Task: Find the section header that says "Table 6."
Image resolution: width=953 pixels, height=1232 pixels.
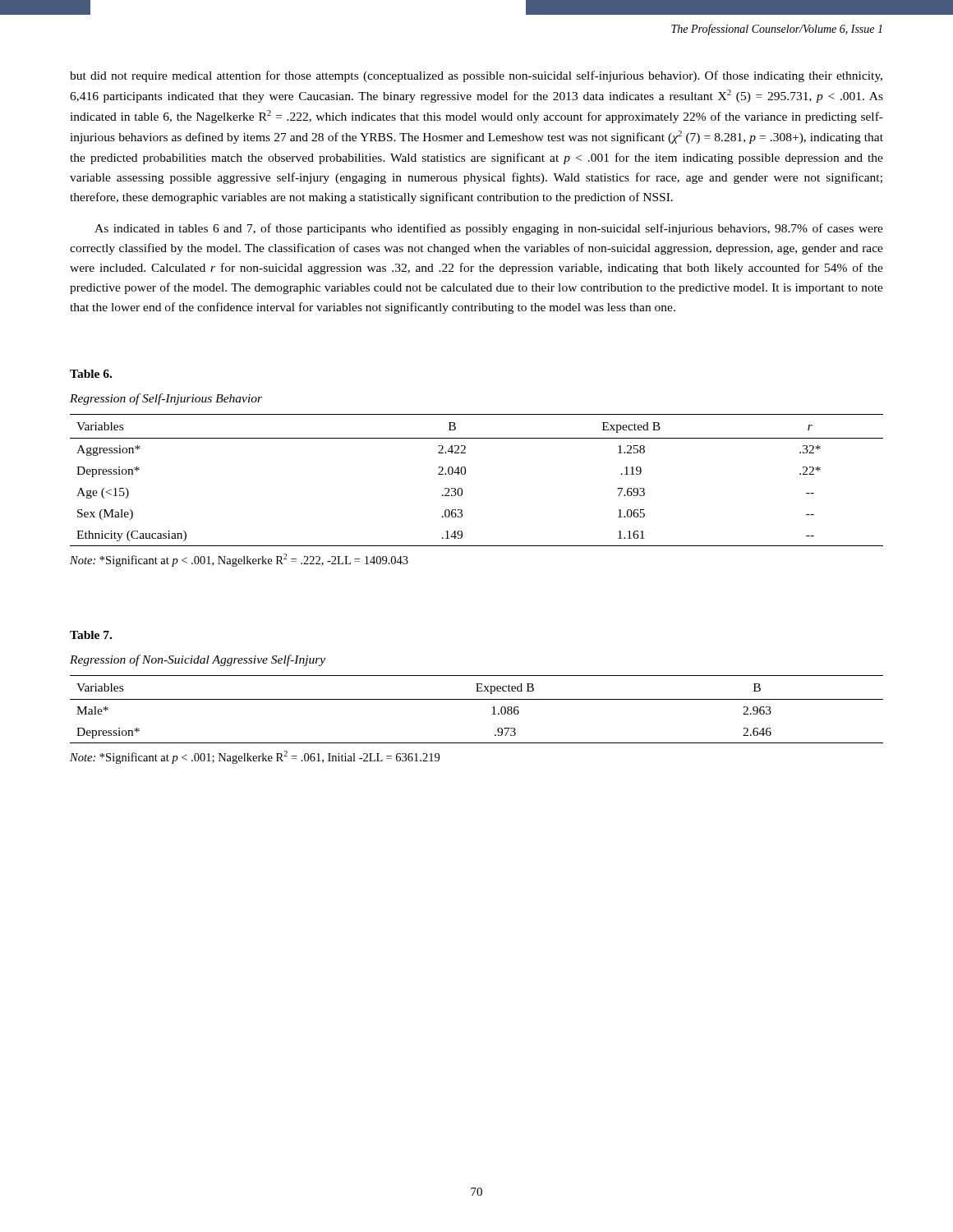Action: [x=91, y=373]
